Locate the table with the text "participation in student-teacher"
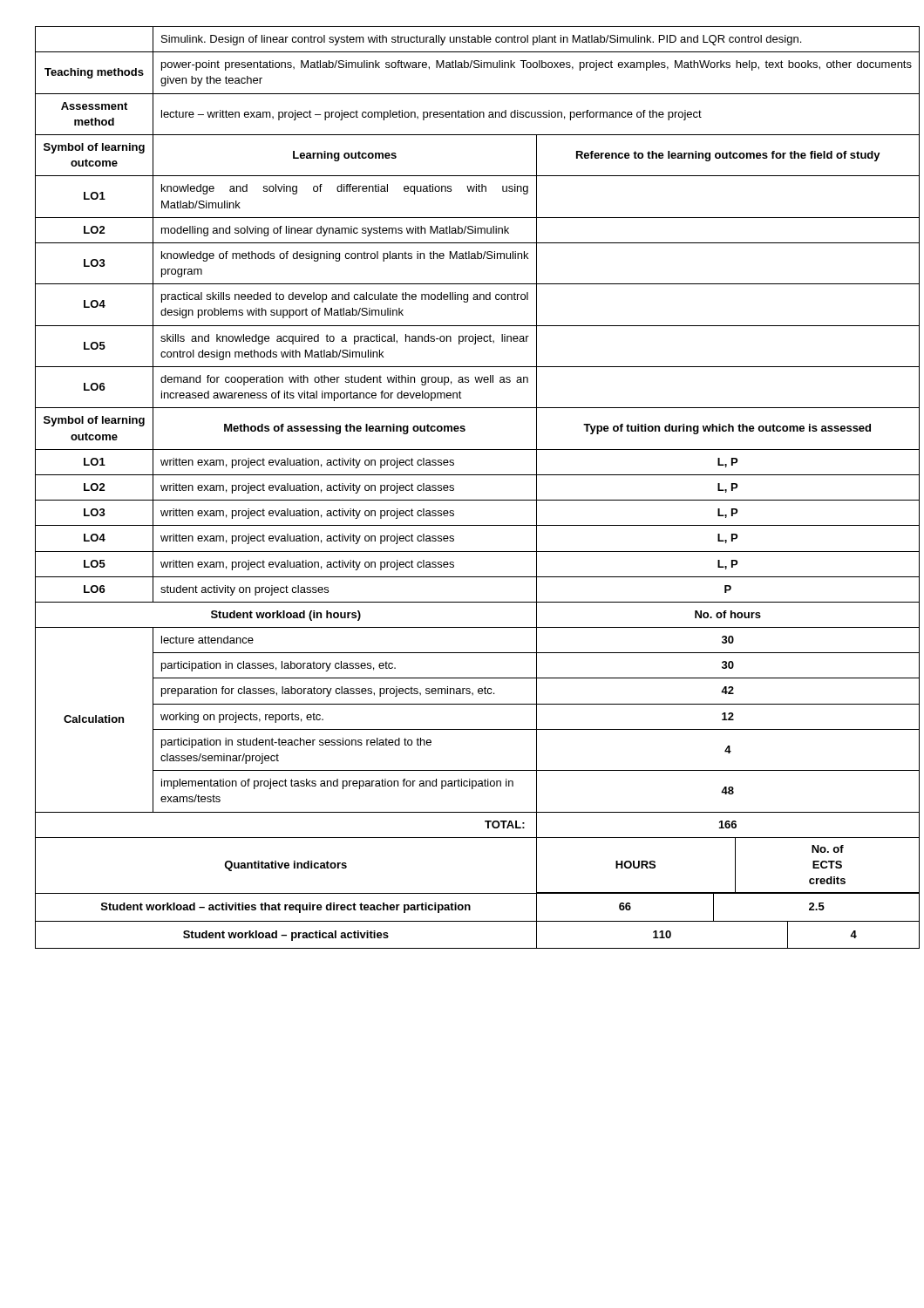The image size is (924, 1308). pyautogui.click(x=462, y=487)
